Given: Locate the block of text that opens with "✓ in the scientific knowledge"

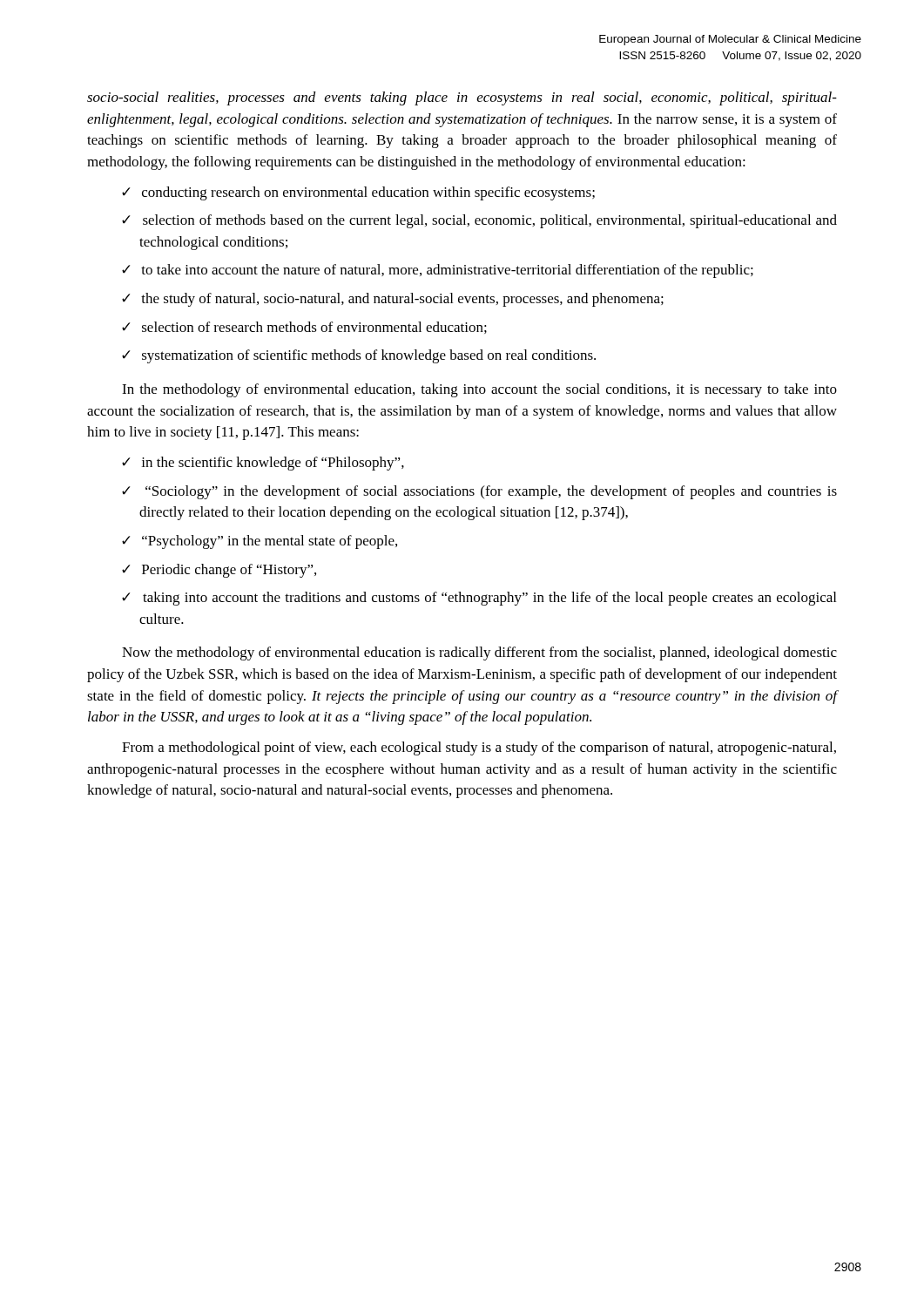Looking at the screenshot, I should [x=262, y=462].
